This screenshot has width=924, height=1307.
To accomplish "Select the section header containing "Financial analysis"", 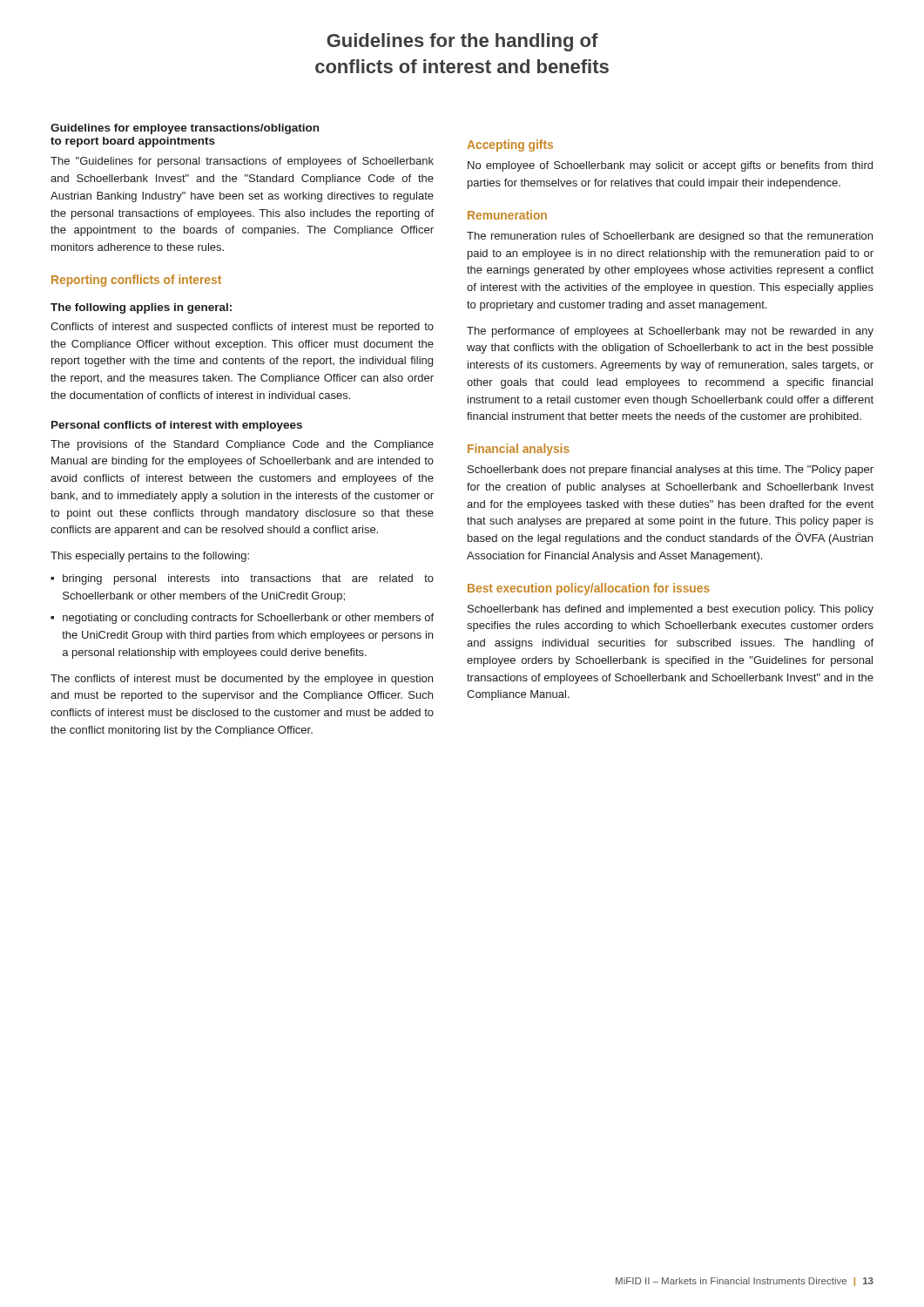I will (518, 449).
